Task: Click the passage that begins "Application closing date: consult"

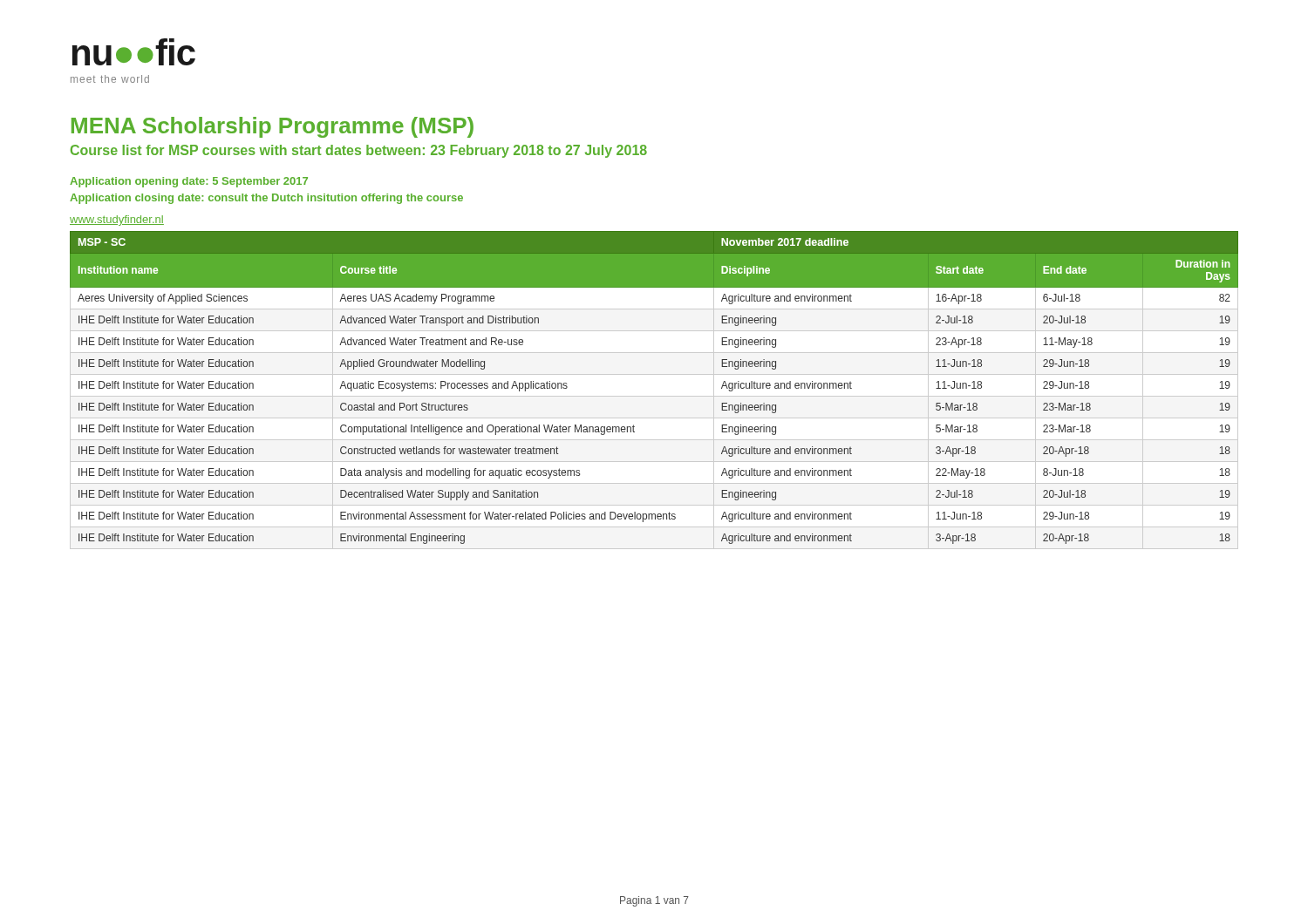Action: pyautogui.click(x=267, y=197)
